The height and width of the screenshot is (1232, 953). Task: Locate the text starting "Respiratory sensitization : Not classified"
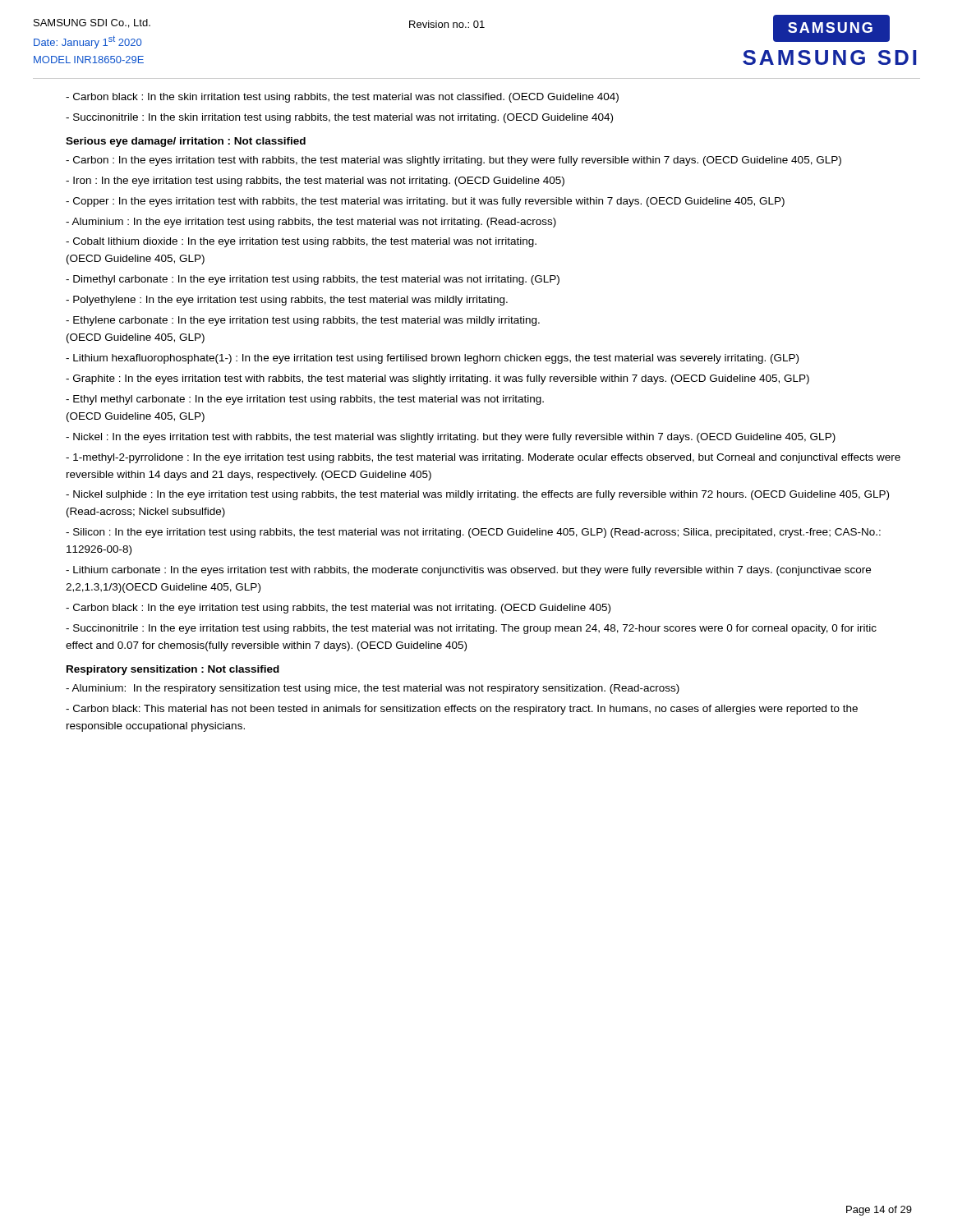point(173,669)
